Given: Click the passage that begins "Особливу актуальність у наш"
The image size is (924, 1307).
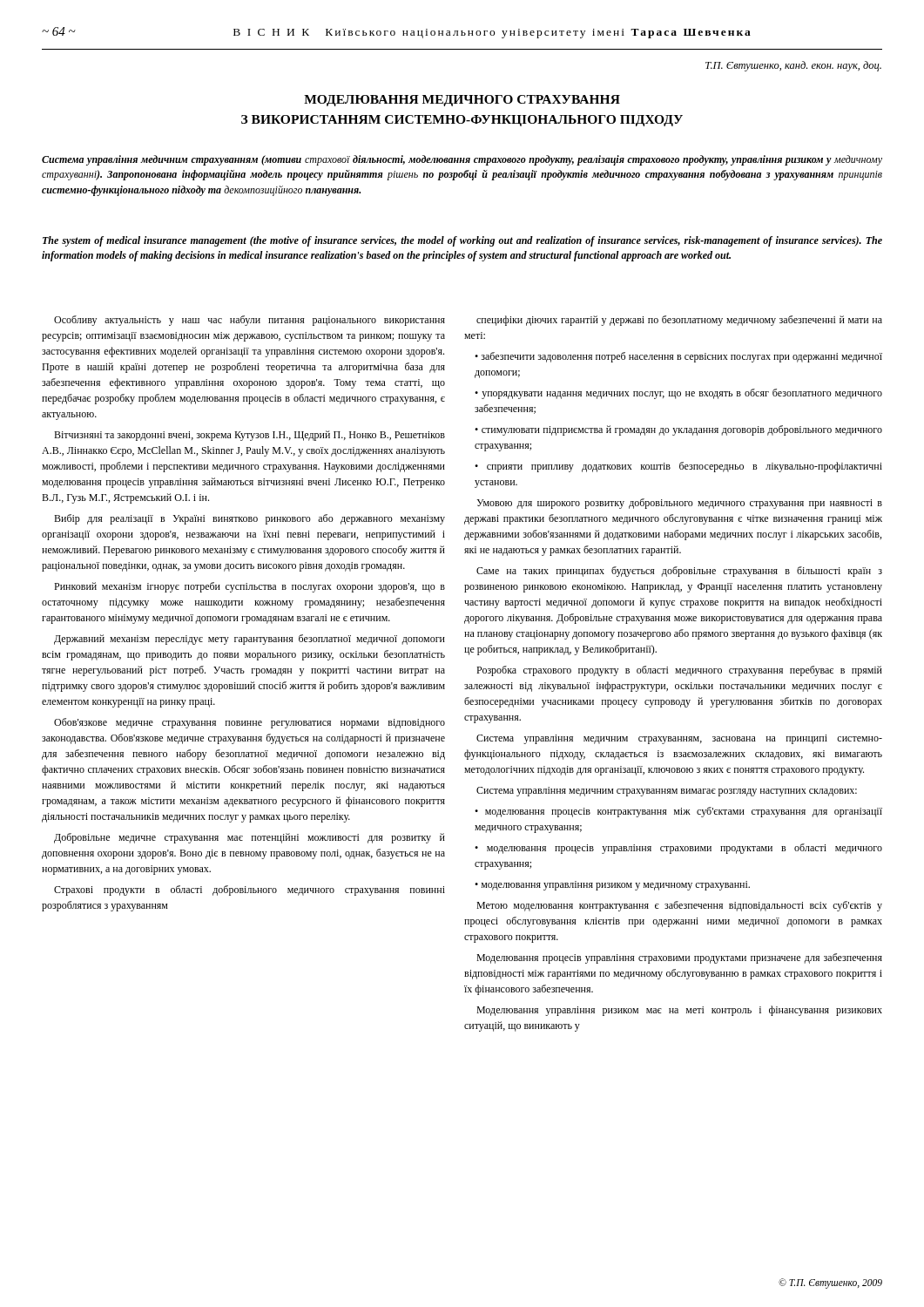Looking at the screenshot, I should coord(243,613).
